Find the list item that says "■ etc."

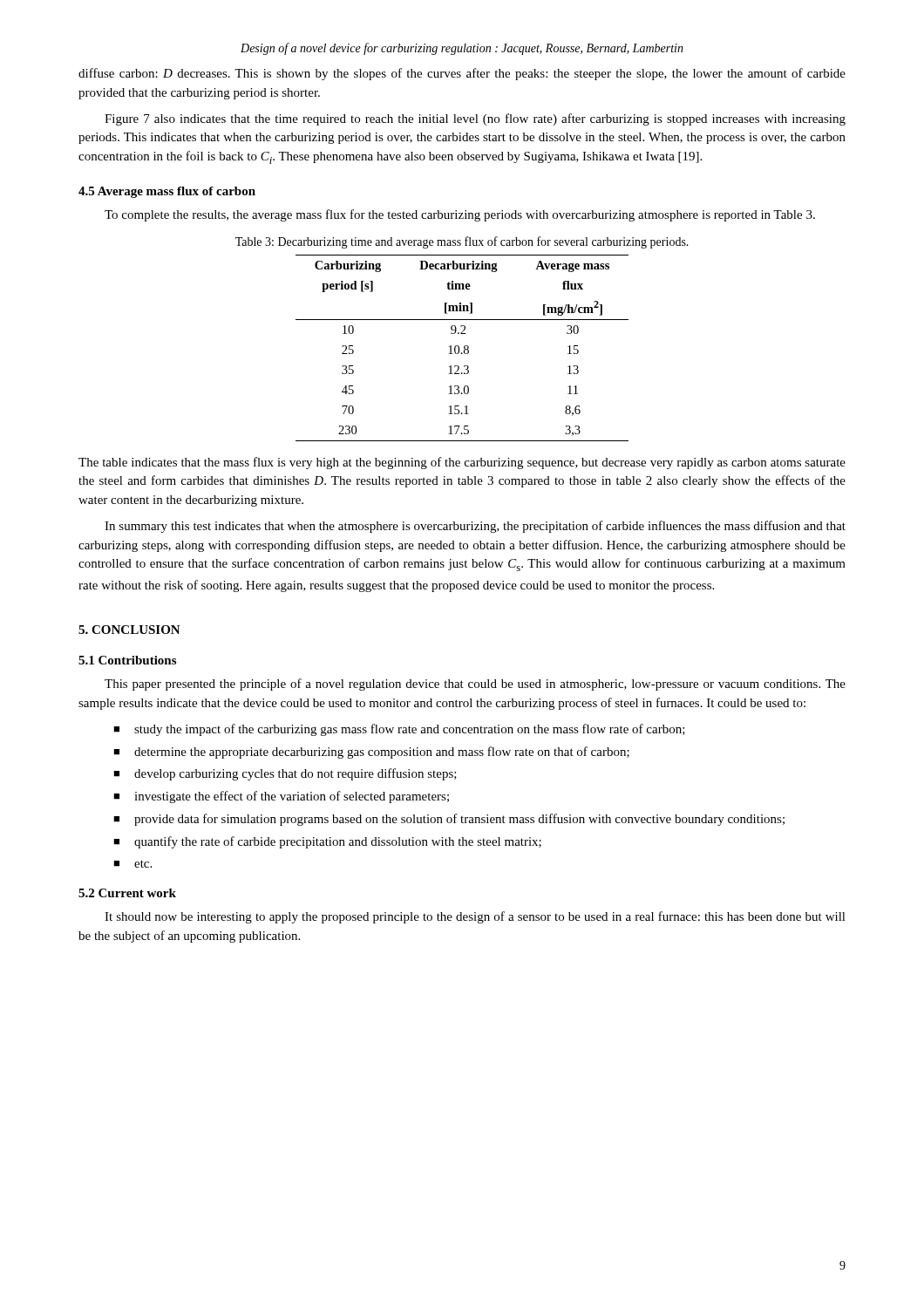pyautogui.click(x=133, y=864)
